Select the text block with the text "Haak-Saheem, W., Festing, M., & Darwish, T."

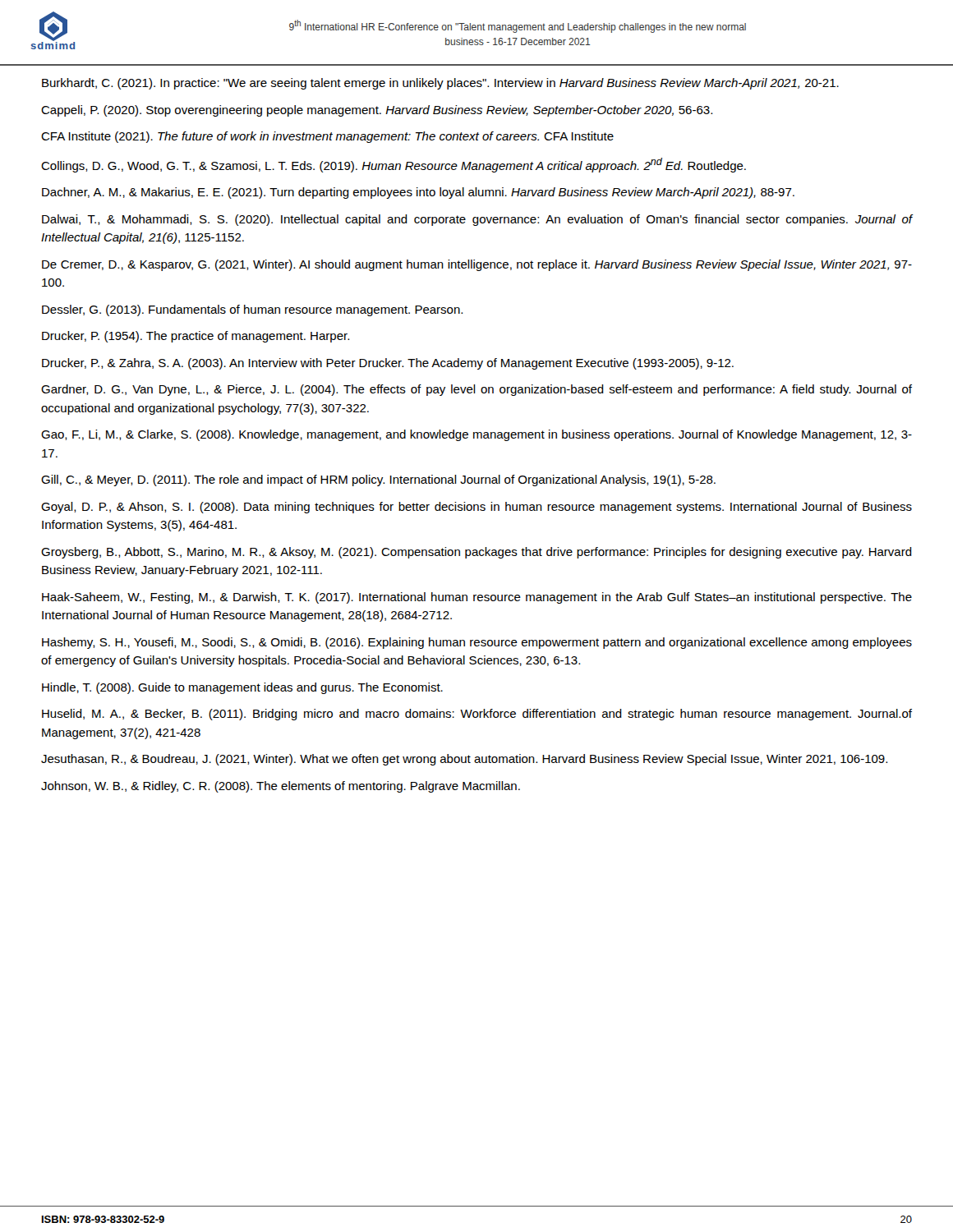[x=476, y=606]
